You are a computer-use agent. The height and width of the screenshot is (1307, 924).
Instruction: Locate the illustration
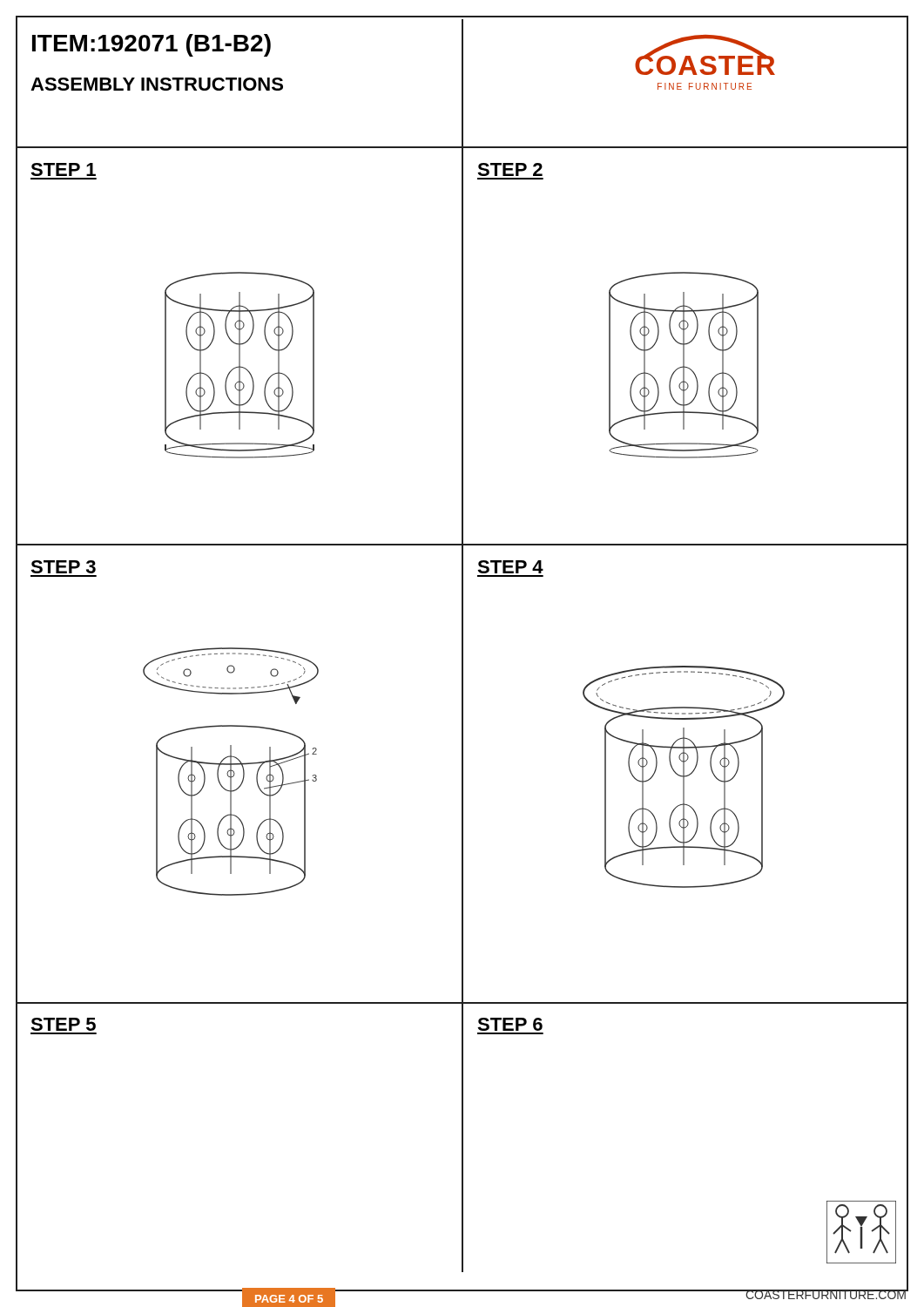(x=861, y=1232)
